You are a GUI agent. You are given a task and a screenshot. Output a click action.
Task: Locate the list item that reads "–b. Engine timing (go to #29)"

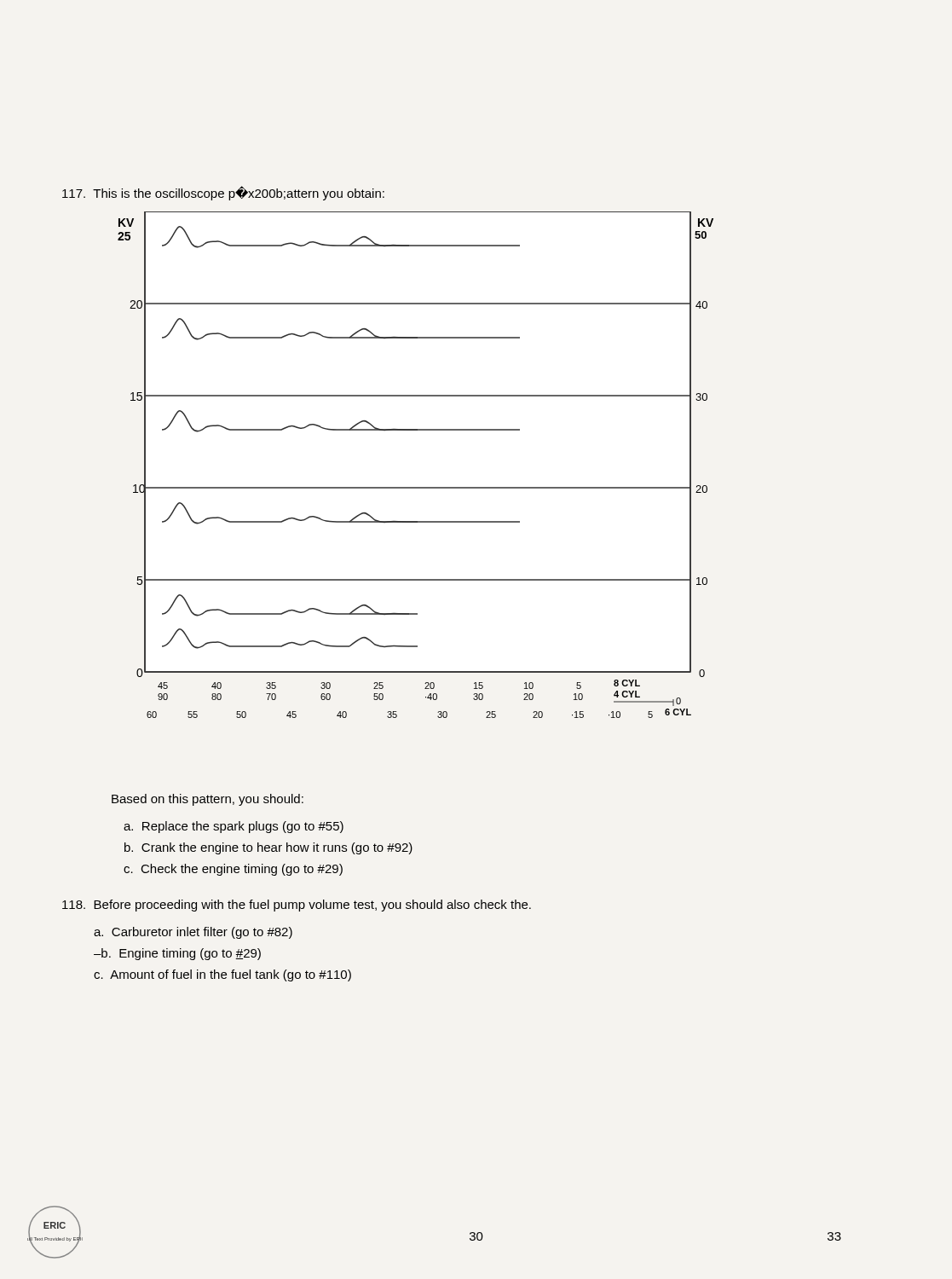pos(178,953)
